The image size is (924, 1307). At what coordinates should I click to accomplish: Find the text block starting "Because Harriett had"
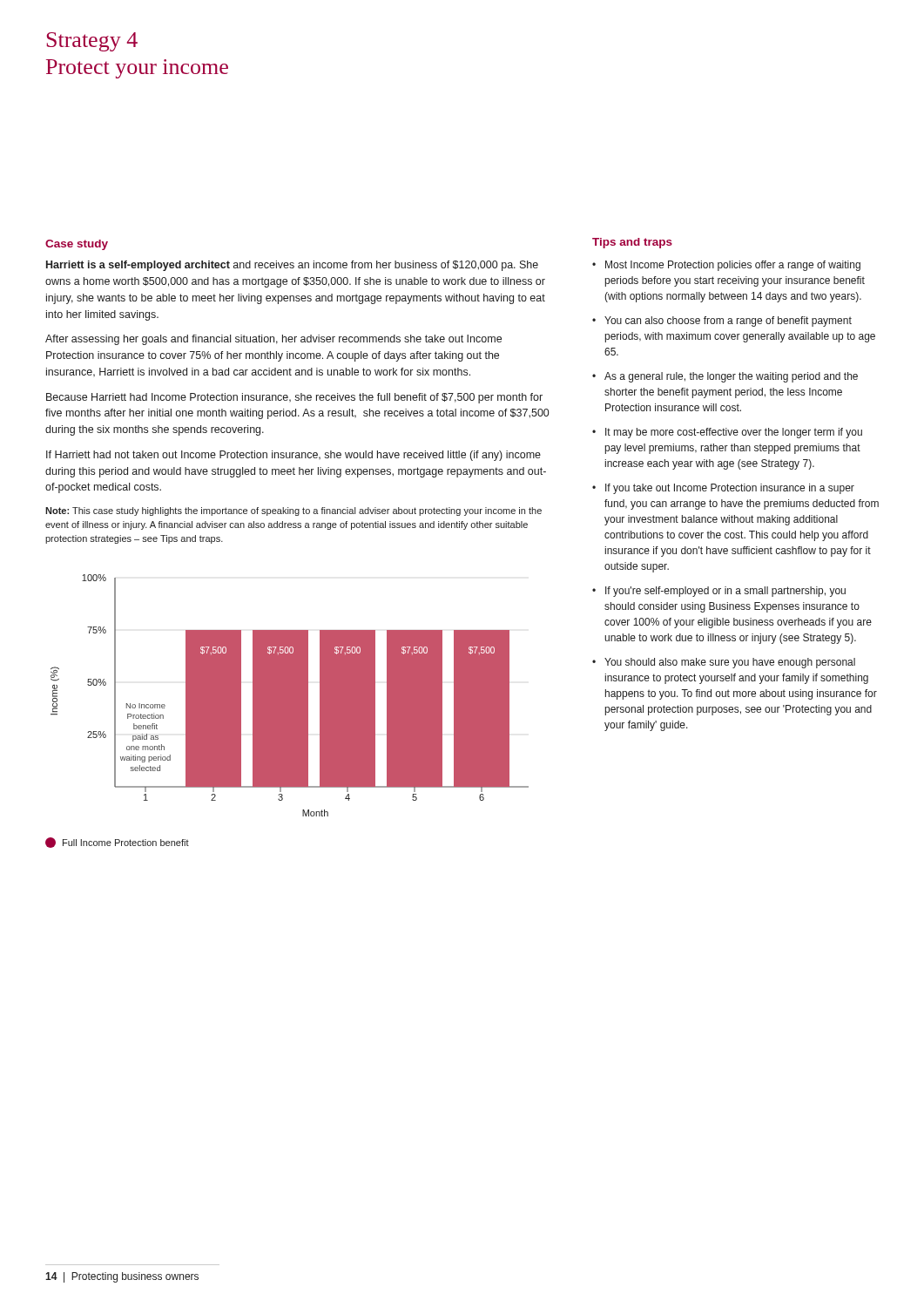(x=297, y=413)
